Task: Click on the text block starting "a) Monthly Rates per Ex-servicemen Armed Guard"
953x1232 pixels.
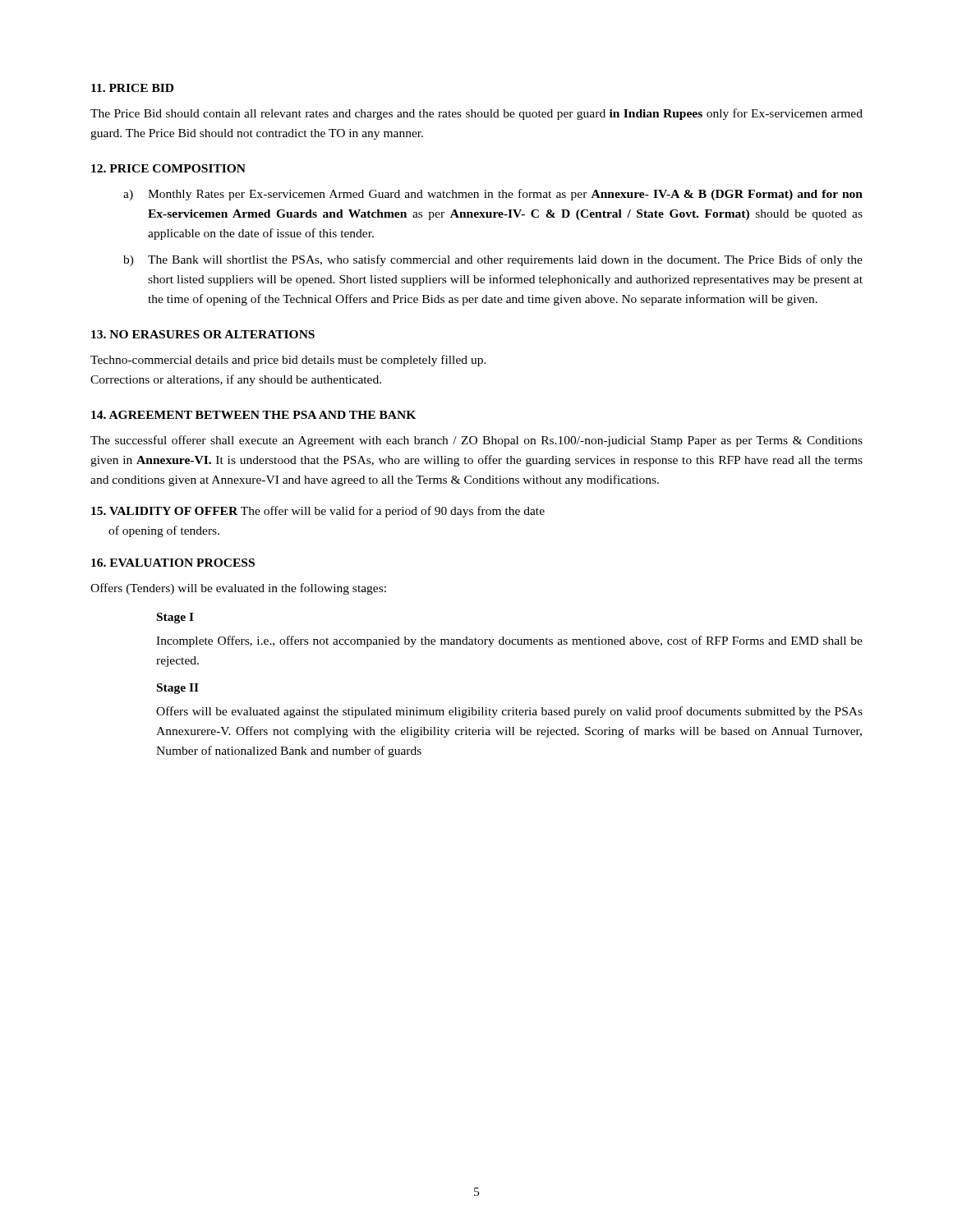Action: [493, 214]
